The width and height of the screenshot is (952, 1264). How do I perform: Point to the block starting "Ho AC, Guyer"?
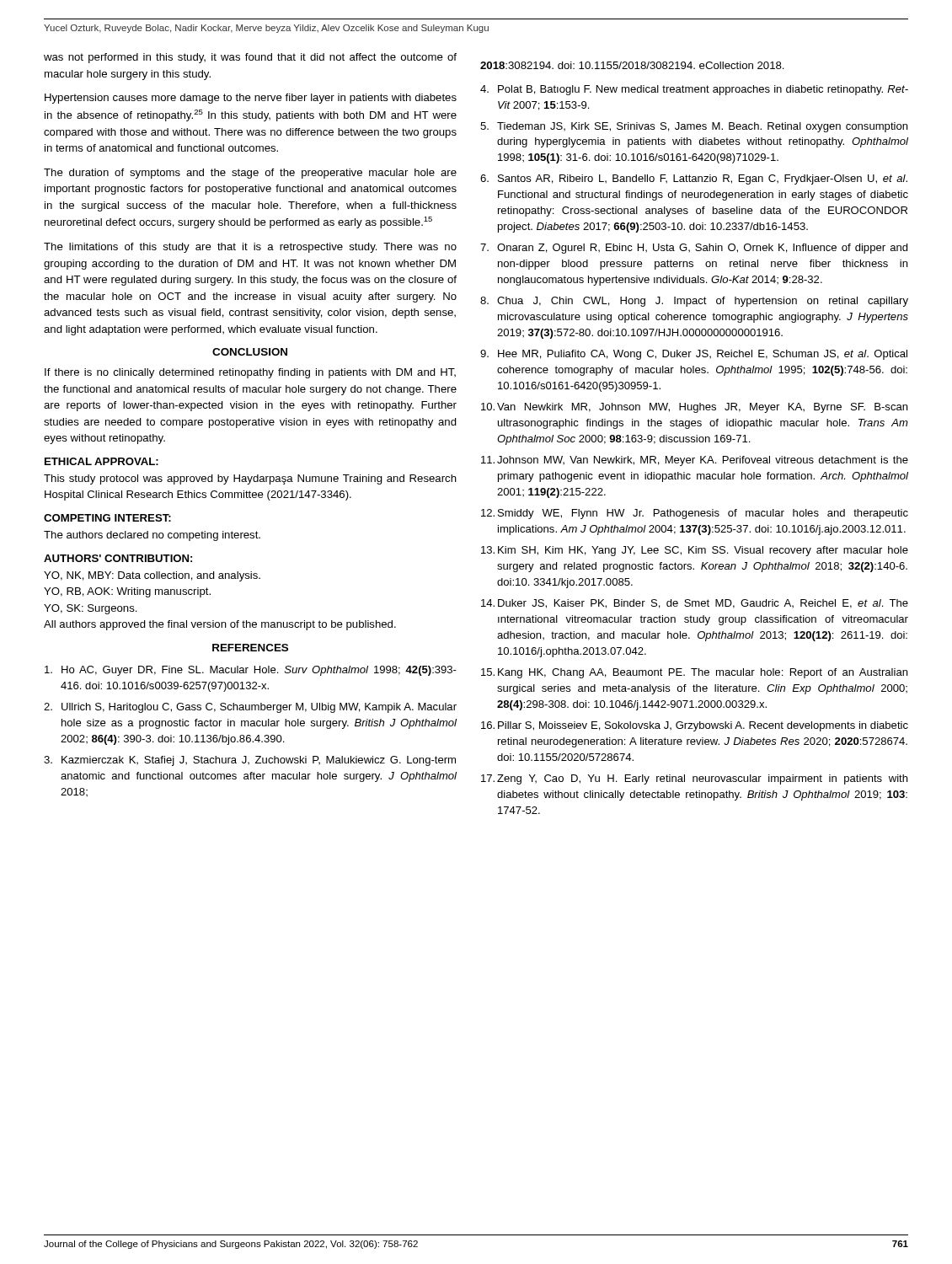click(250, 678)
